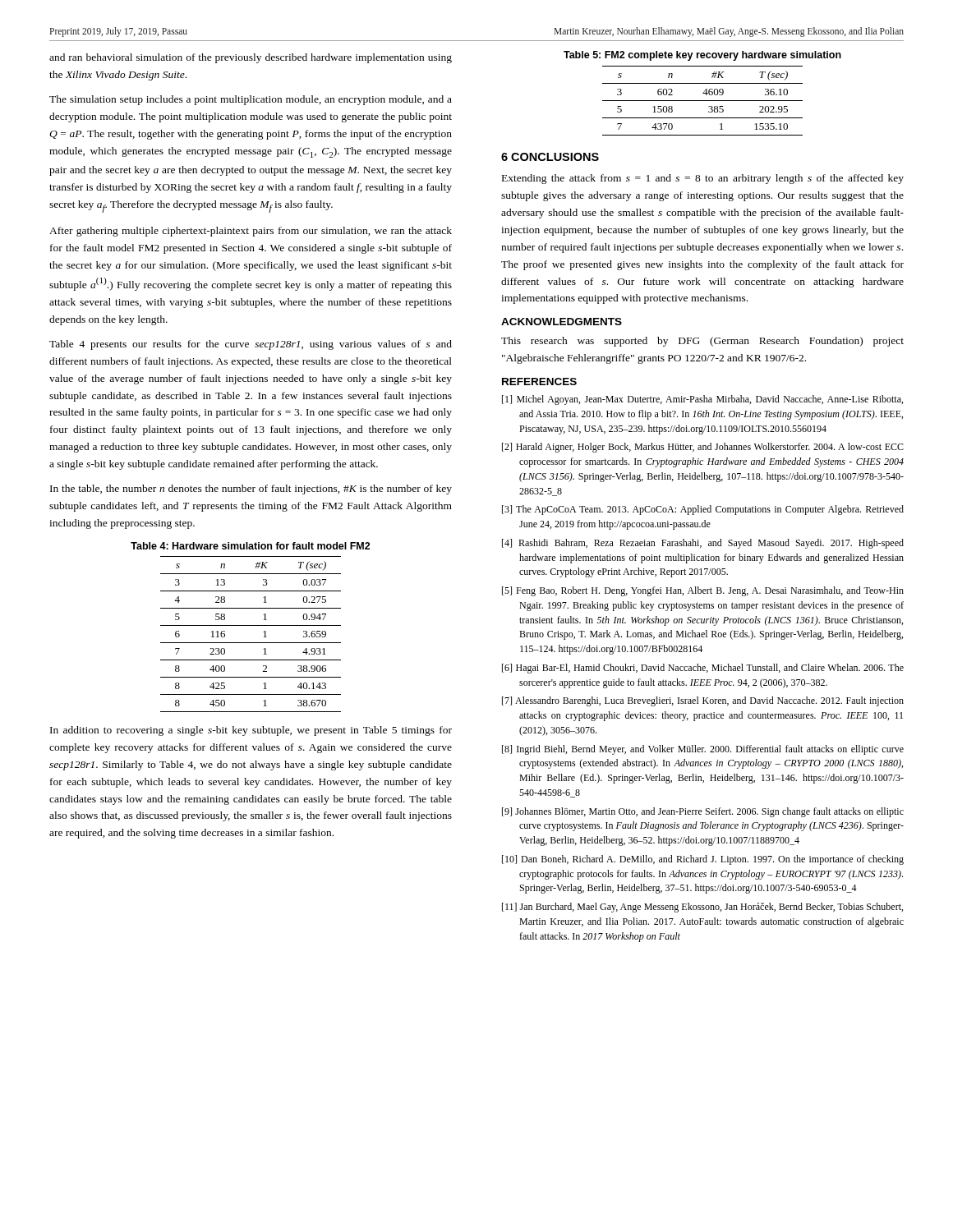
Task: Navigate to the text block starting "[7] Alessandro Barenghi, Luca Breveglieri,"
Action: tap(702, 716)
